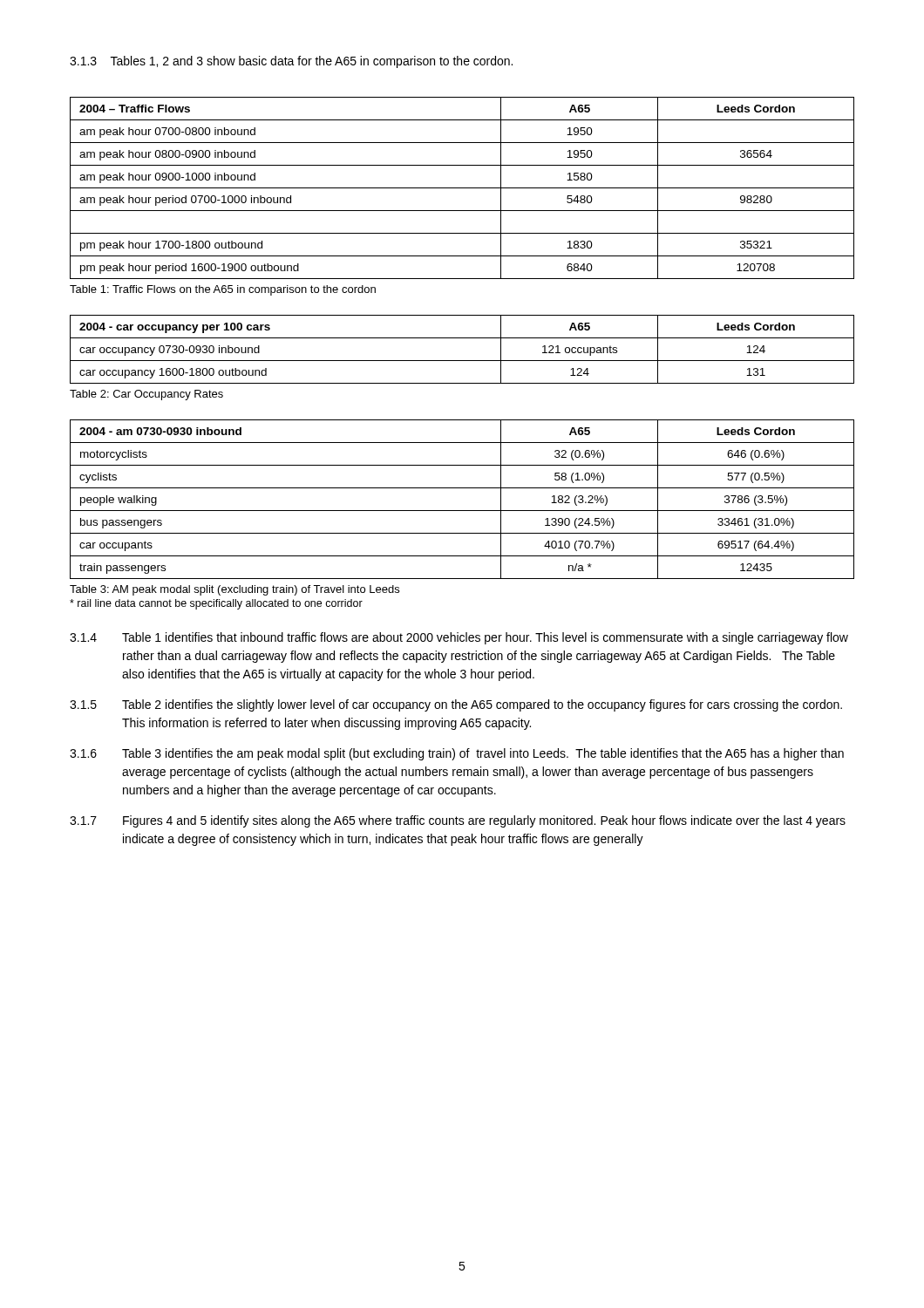The image size is (924, 1308).
Task: Find the table that mentions "121 occupants"
Action: click(462, 349)
